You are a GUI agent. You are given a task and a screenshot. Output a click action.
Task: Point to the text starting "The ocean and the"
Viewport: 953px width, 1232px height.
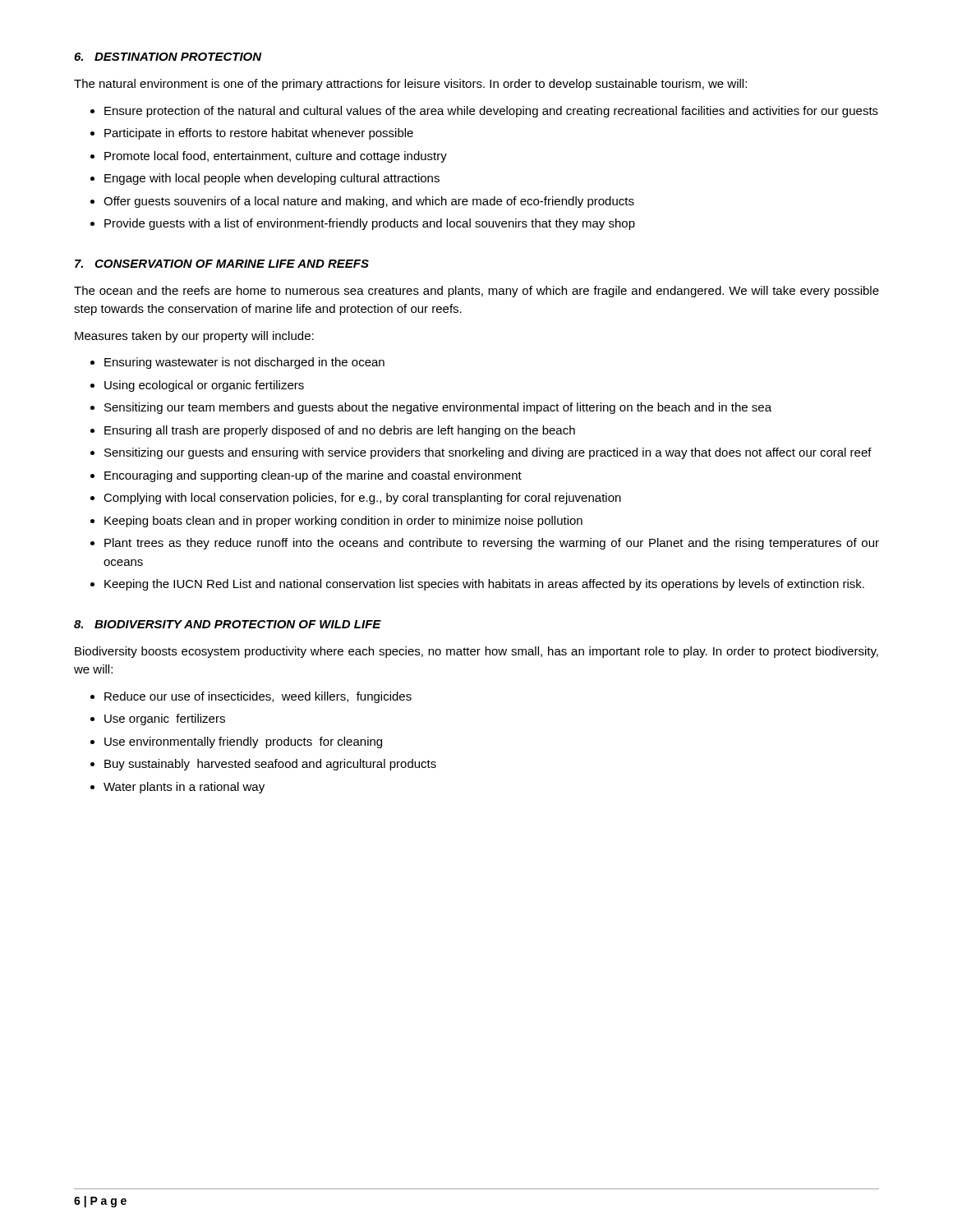coord(476,299)
